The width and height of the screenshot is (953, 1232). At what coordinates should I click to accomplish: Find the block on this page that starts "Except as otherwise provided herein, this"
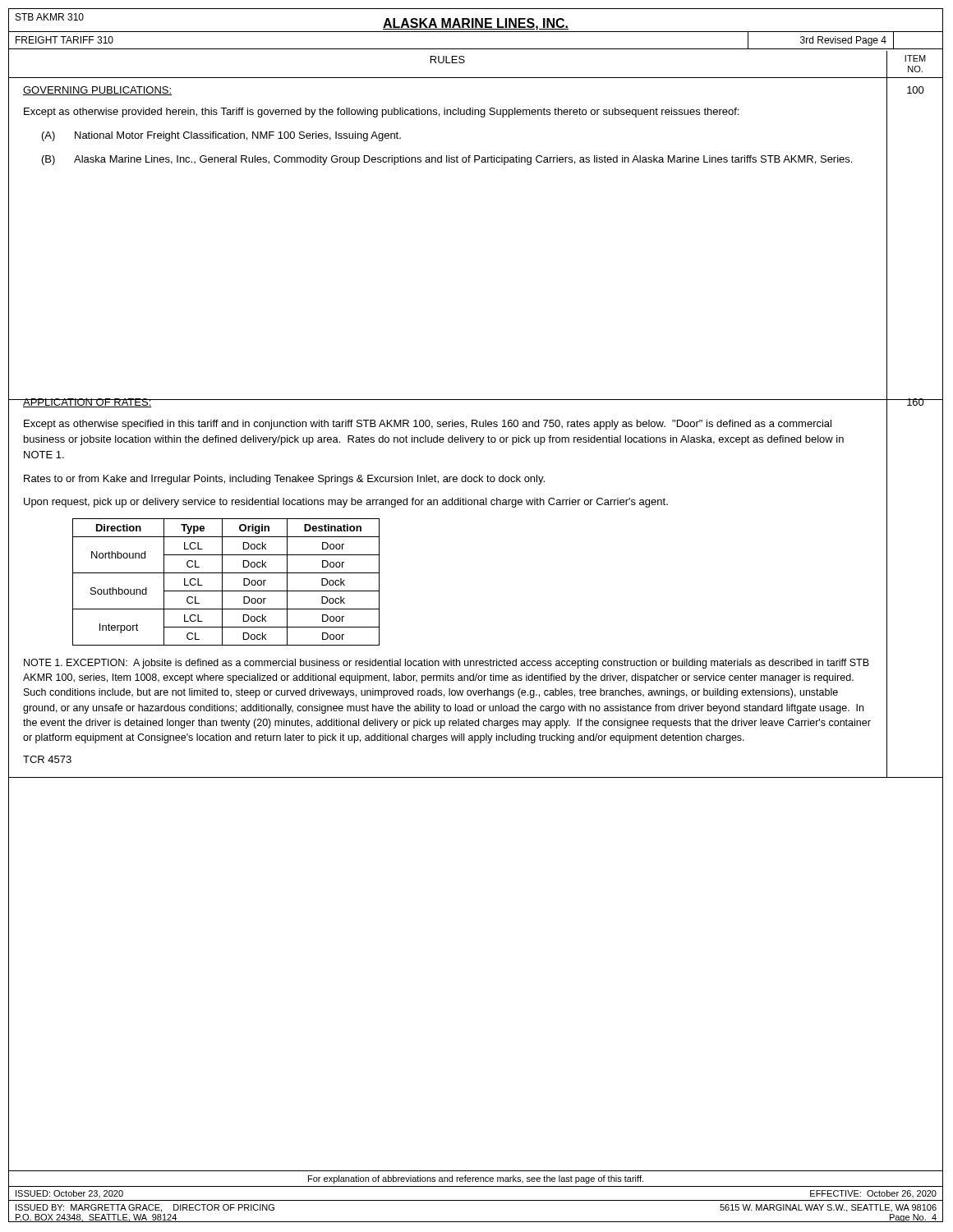point(381,111)
